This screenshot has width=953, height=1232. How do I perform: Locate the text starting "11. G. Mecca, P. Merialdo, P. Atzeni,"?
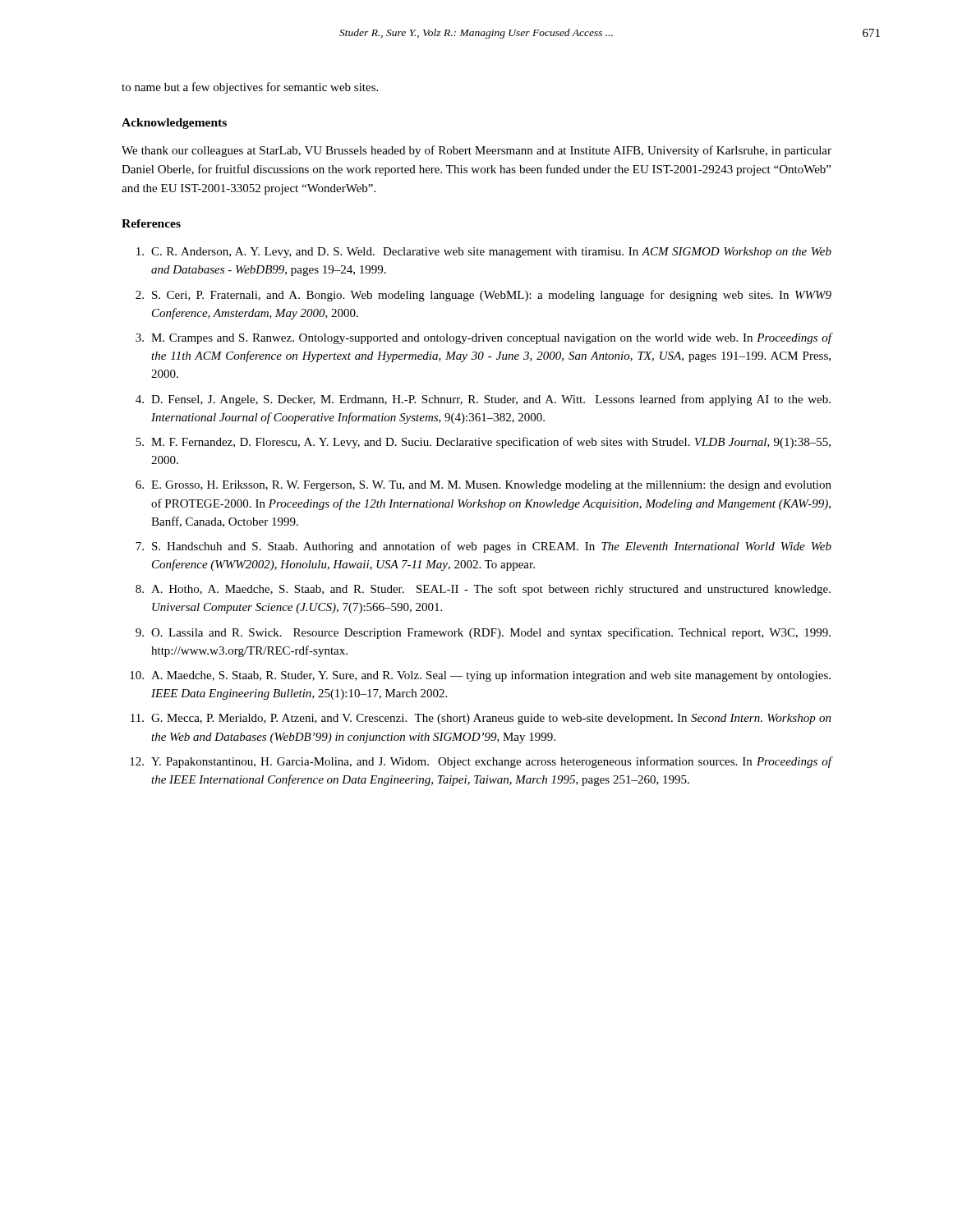476,727
